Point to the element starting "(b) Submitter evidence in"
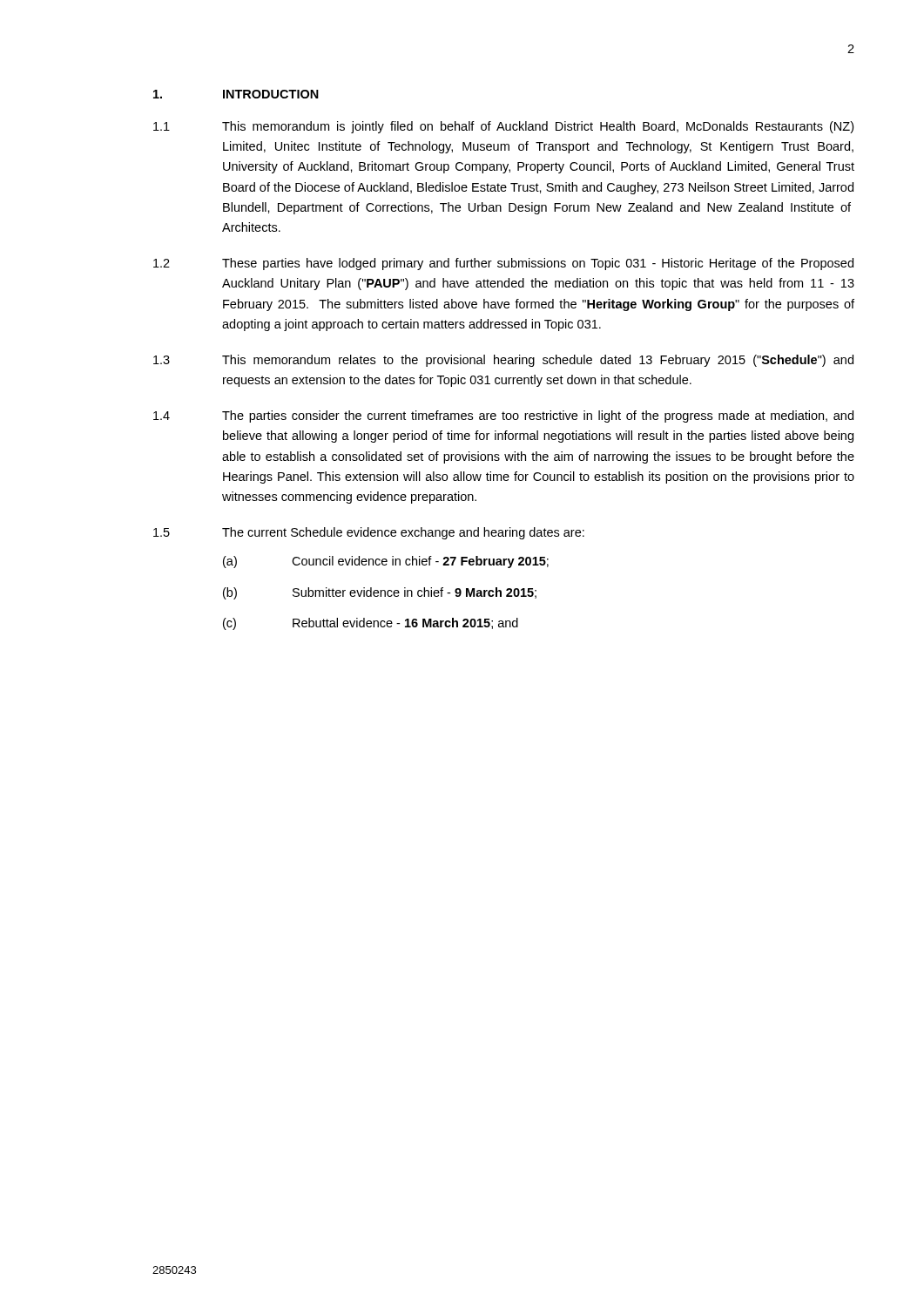This screenshot has height=1307, width=924. tap(538, 593)
